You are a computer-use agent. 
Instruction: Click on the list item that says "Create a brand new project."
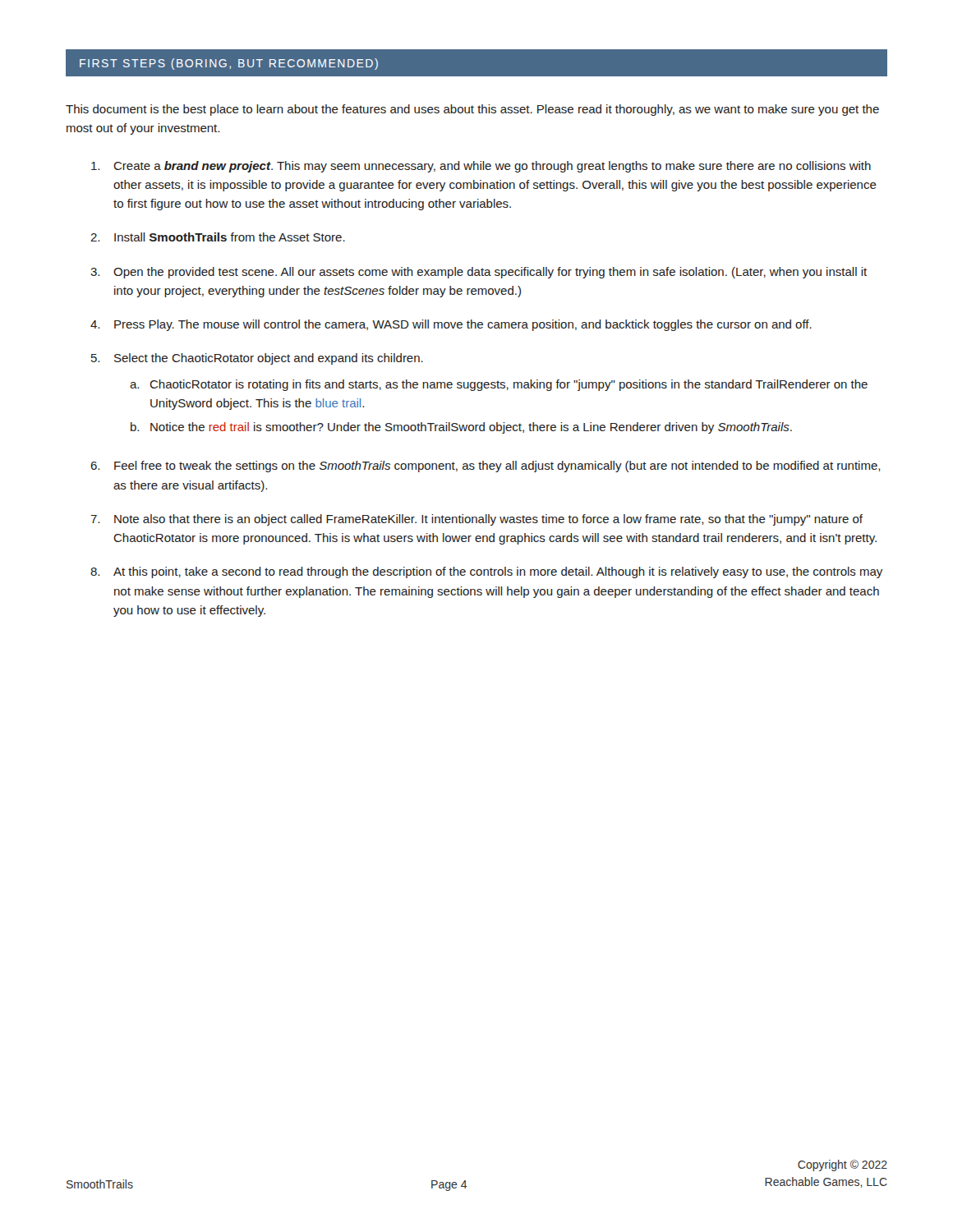(x=500, y=184)
